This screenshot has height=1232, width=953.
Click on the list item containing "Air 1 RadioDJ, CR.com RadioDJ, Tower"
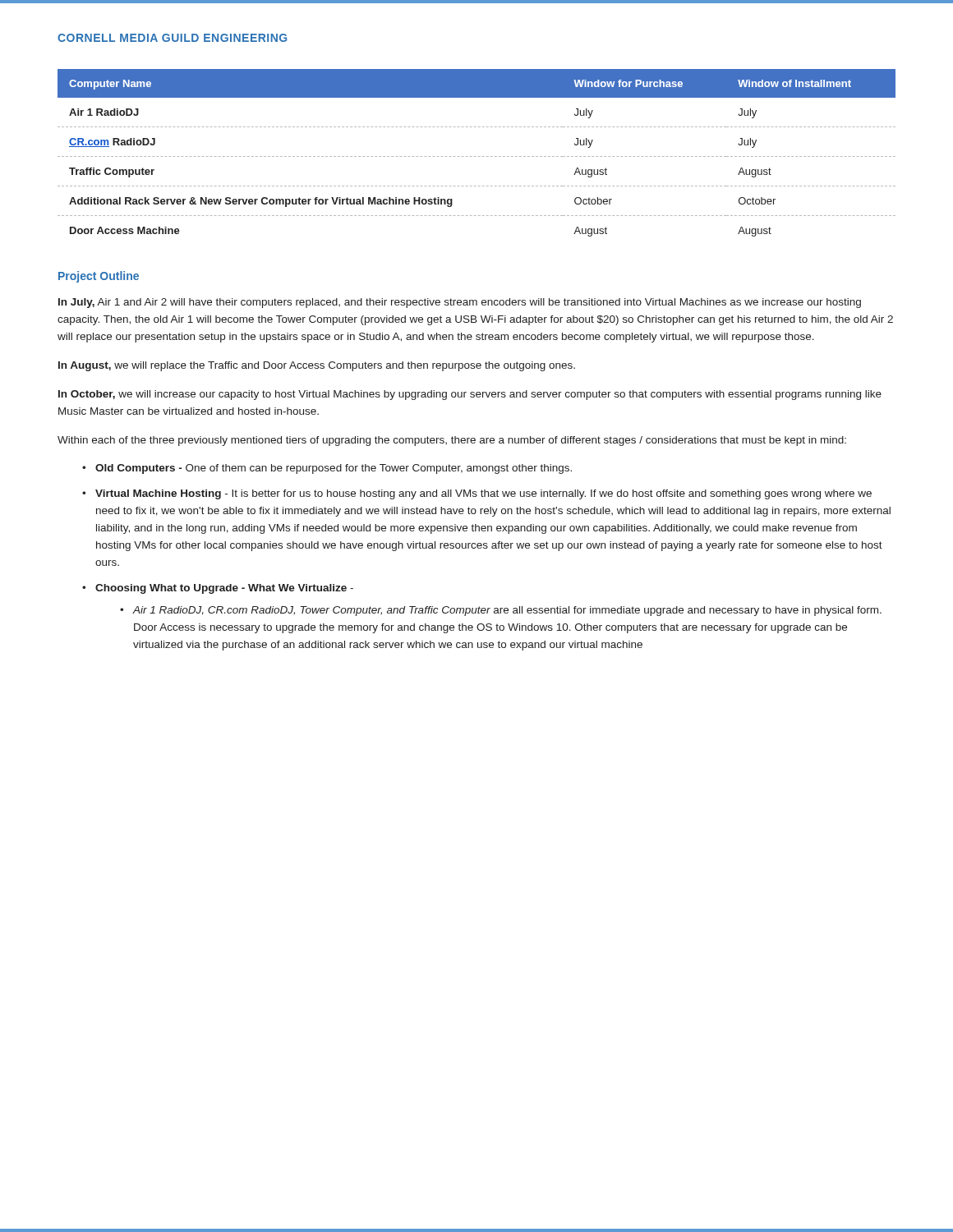tap(508, 627)
